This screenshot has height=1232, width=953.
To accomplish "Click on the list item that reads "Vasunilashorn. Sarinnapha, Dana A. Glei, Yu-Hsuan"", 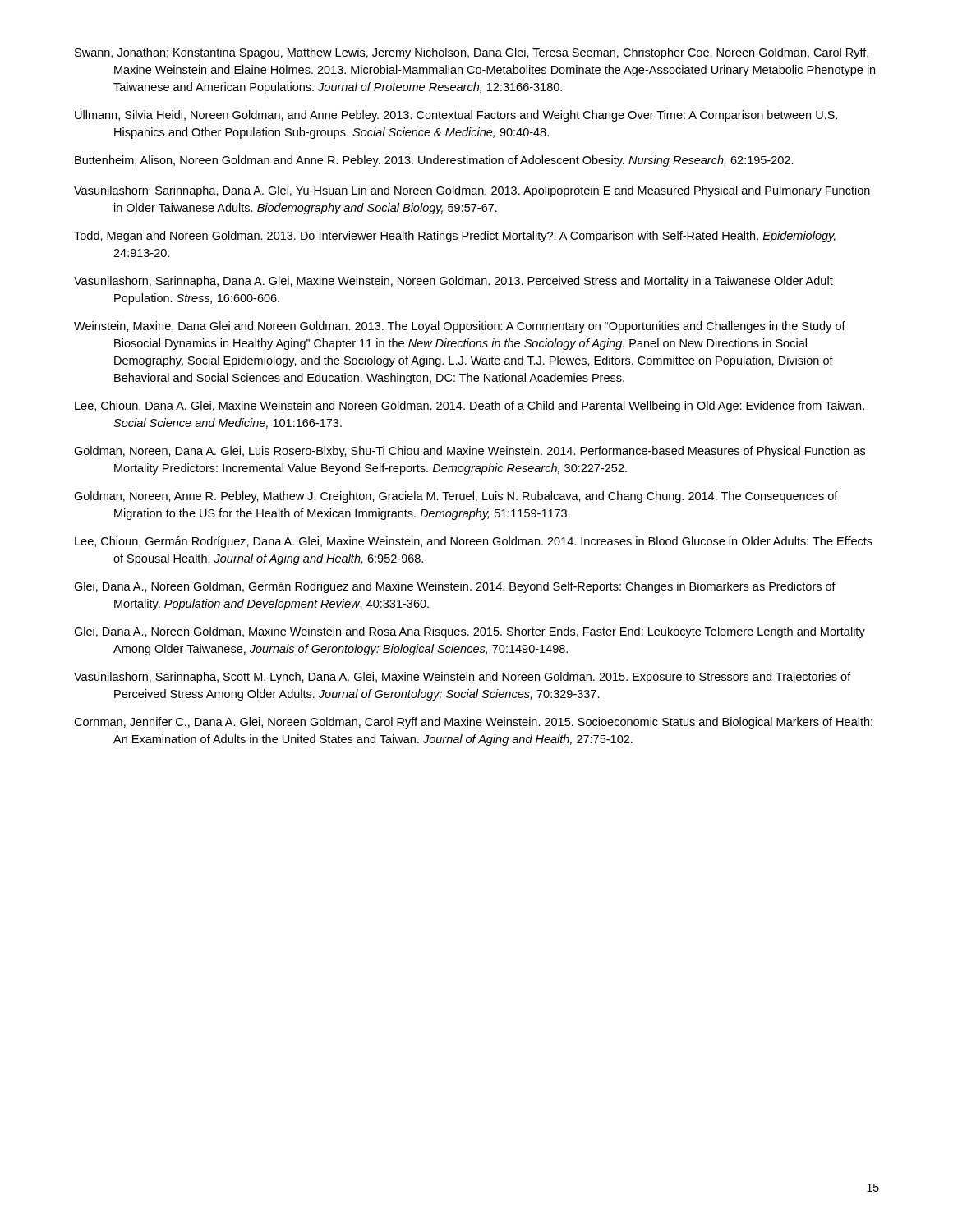I will tap(472, 198).
